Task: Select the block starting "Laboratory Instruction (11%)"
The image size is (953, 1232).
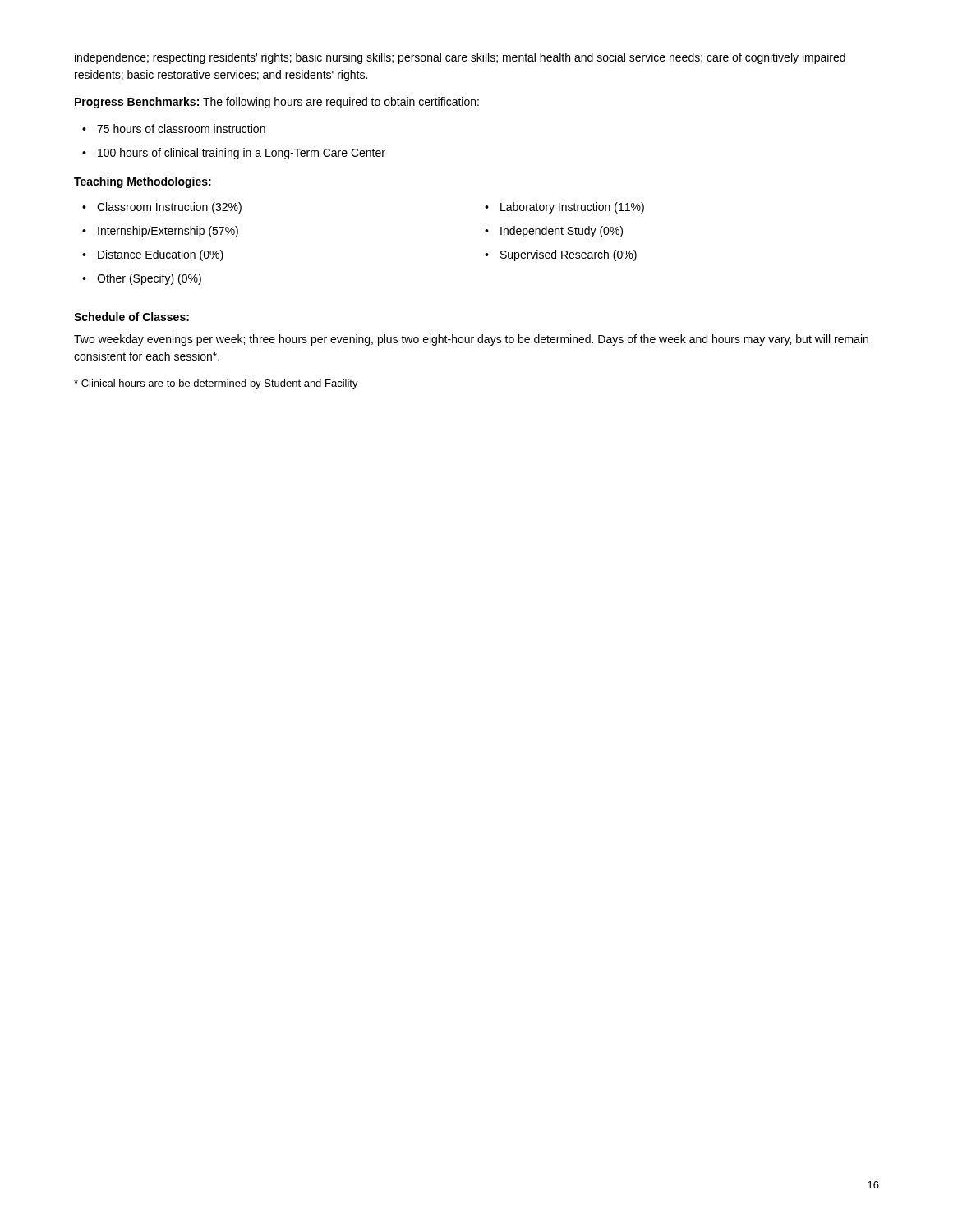Action: 564,208
